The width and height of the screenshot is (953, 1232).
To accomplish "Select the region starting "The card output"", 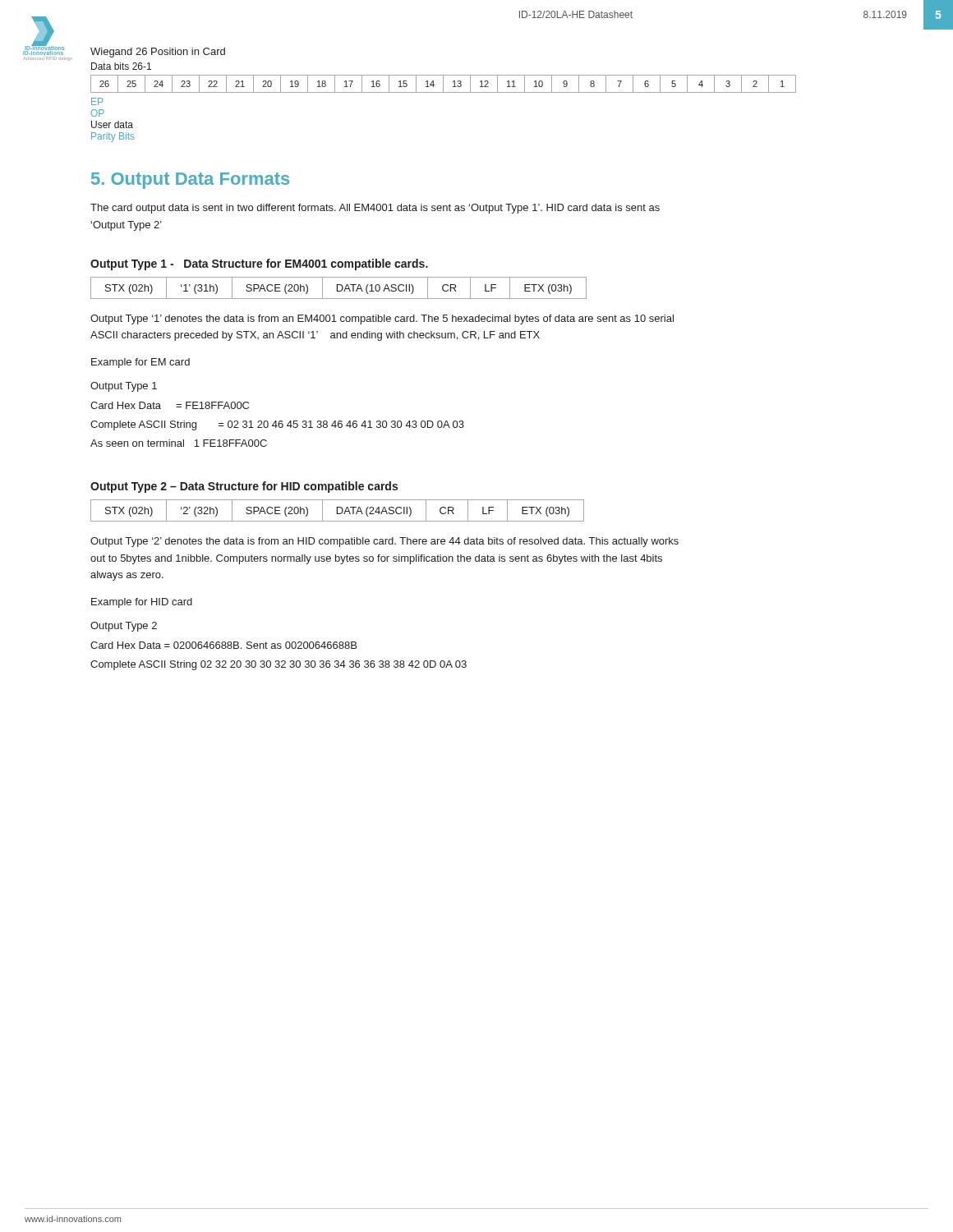I will 375,216.
